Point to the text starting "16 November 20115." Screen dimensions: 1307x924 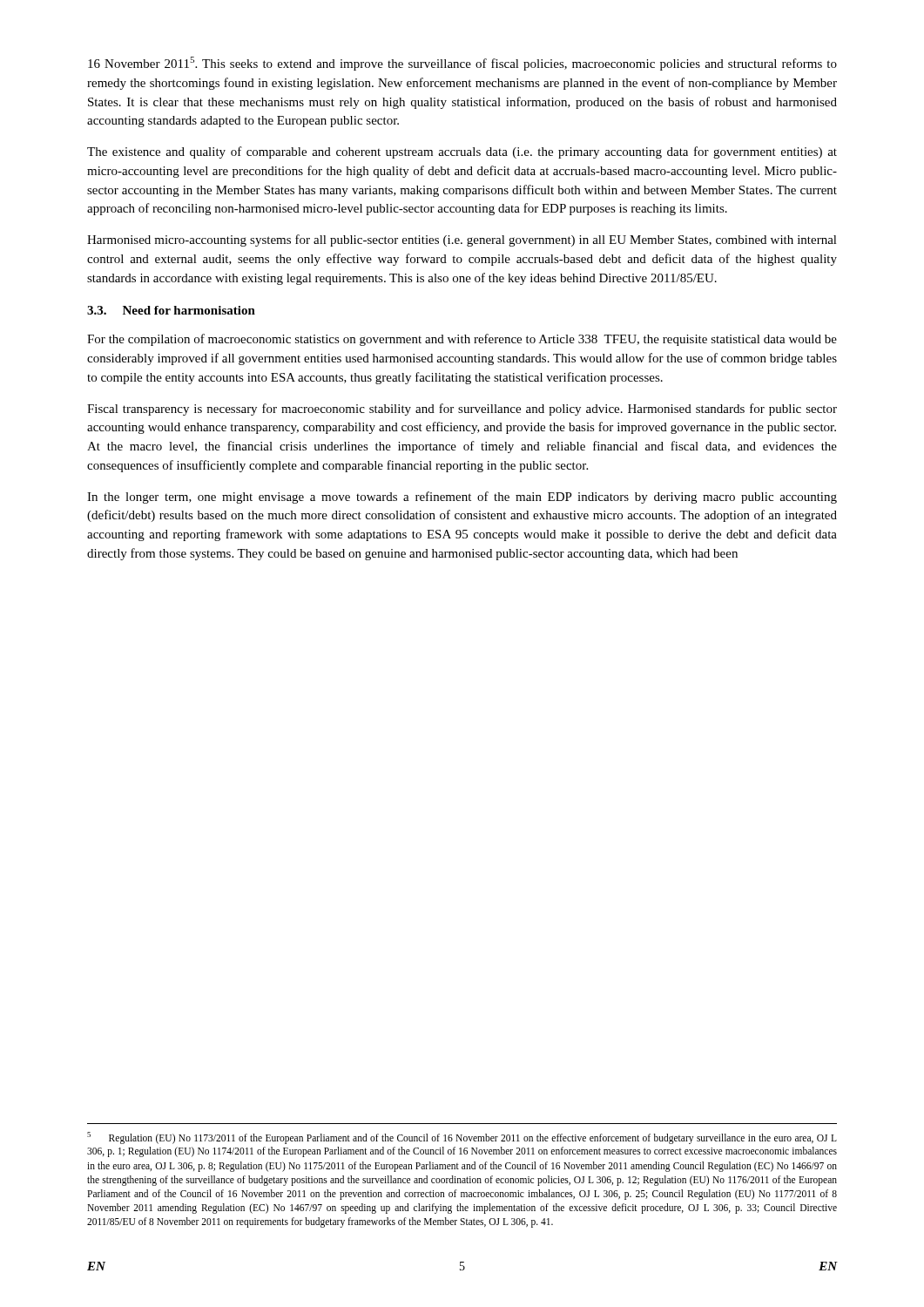click(x=462, y=91)
